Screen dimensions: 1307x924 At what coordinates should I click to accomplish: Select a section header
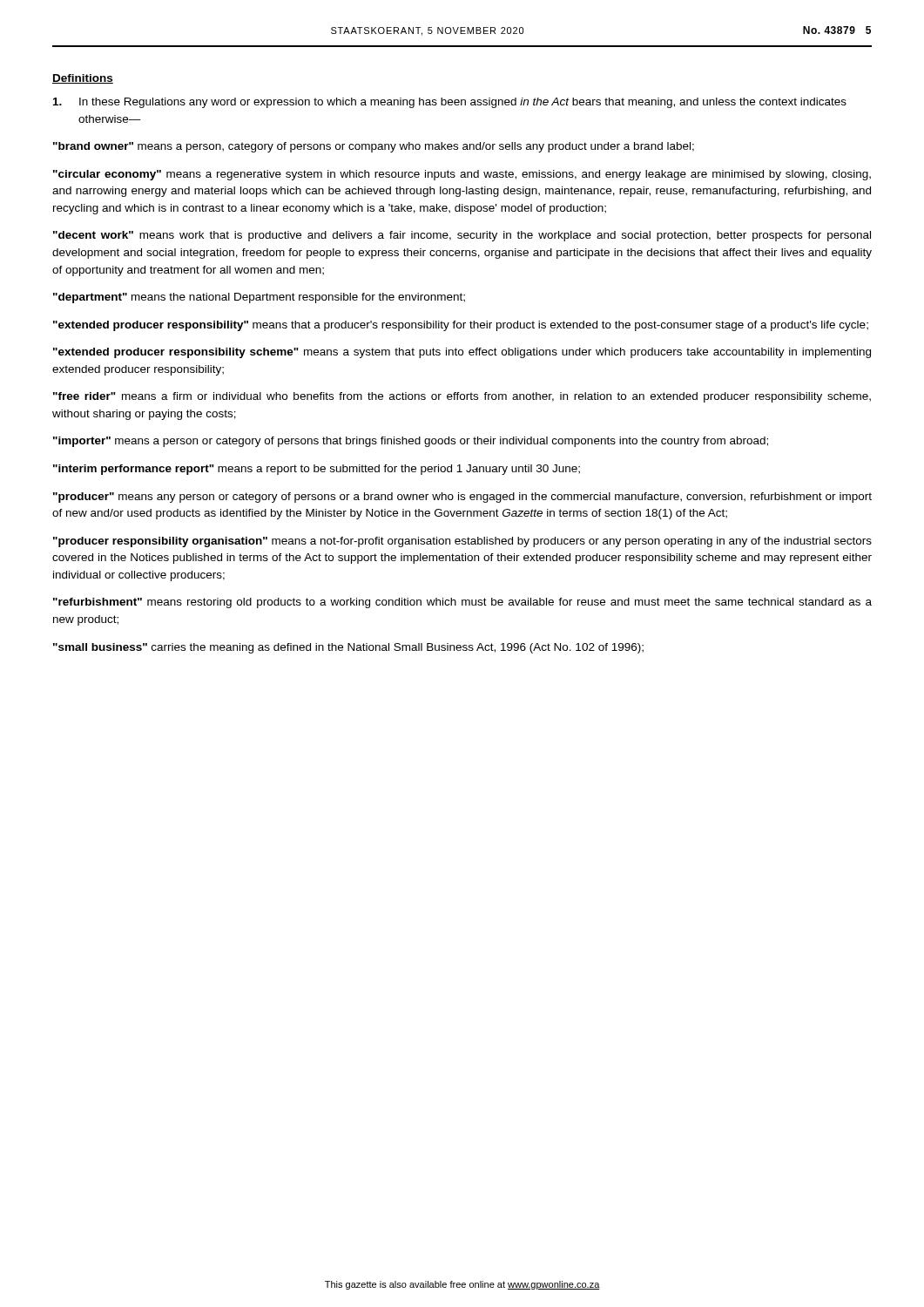coord(83,78)
